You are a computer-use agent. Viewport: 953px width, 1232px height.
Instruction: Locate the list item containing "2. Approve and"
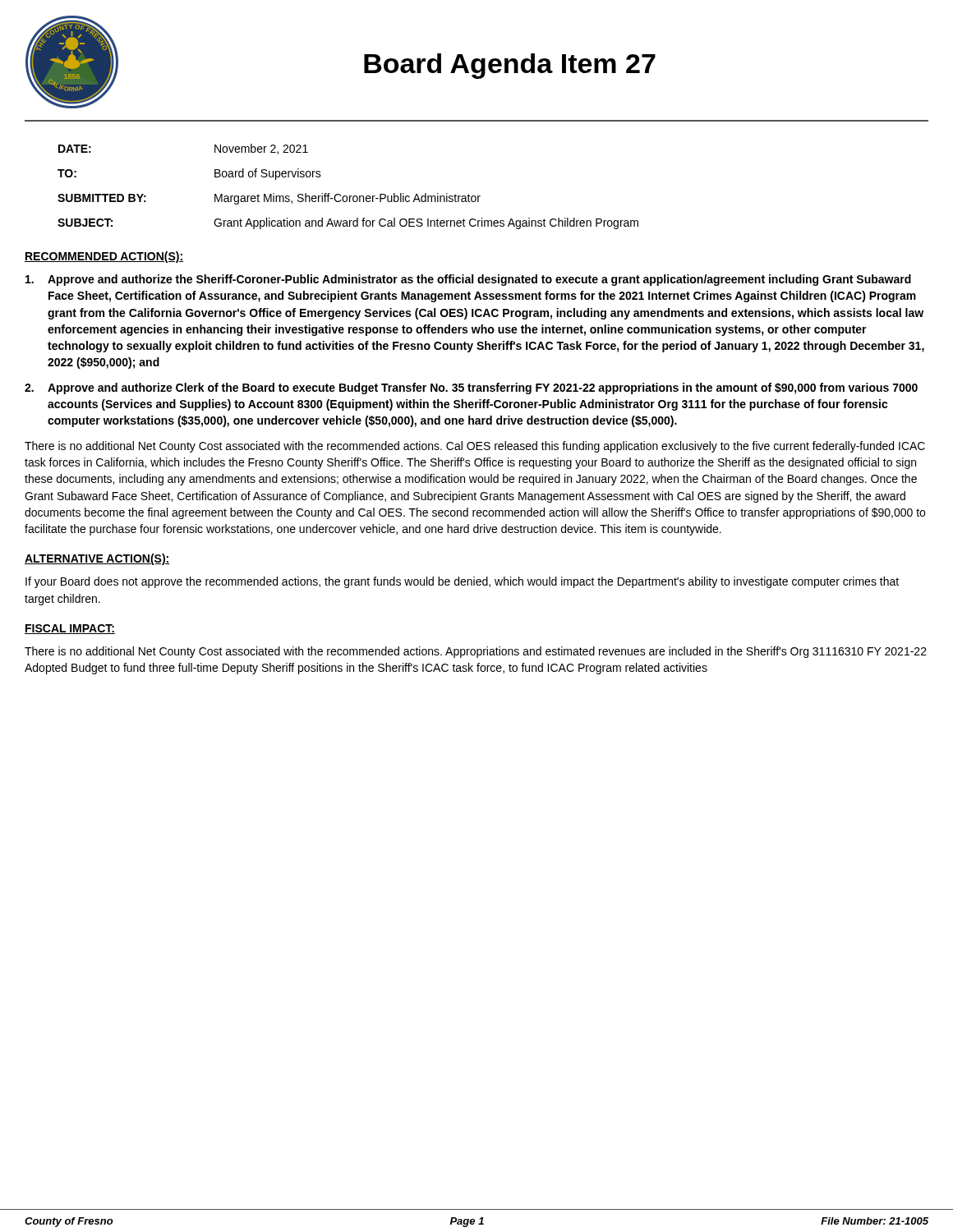(476, 404)
